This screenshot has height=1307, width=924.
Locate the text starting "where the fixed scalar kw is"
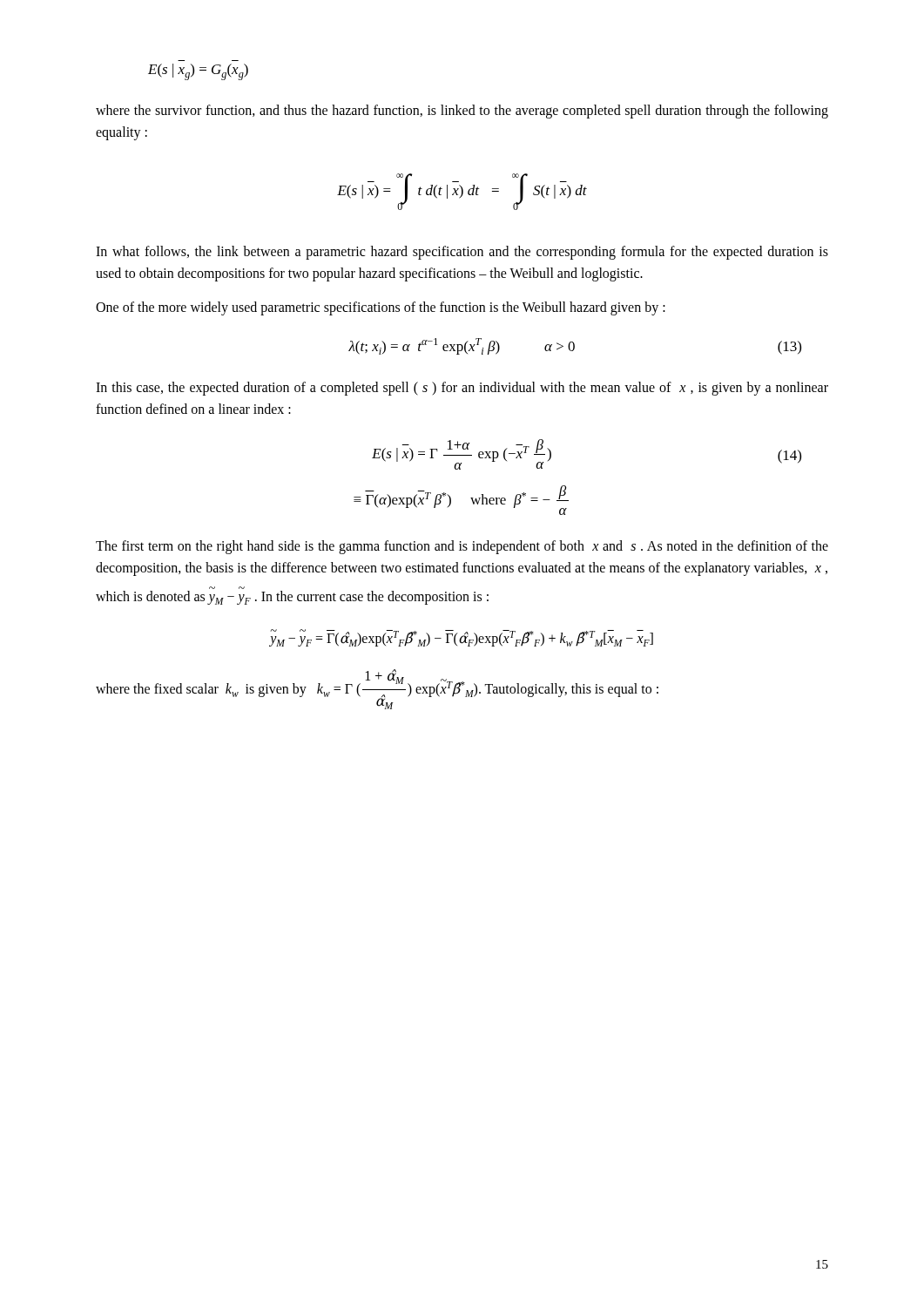[462, 690]
